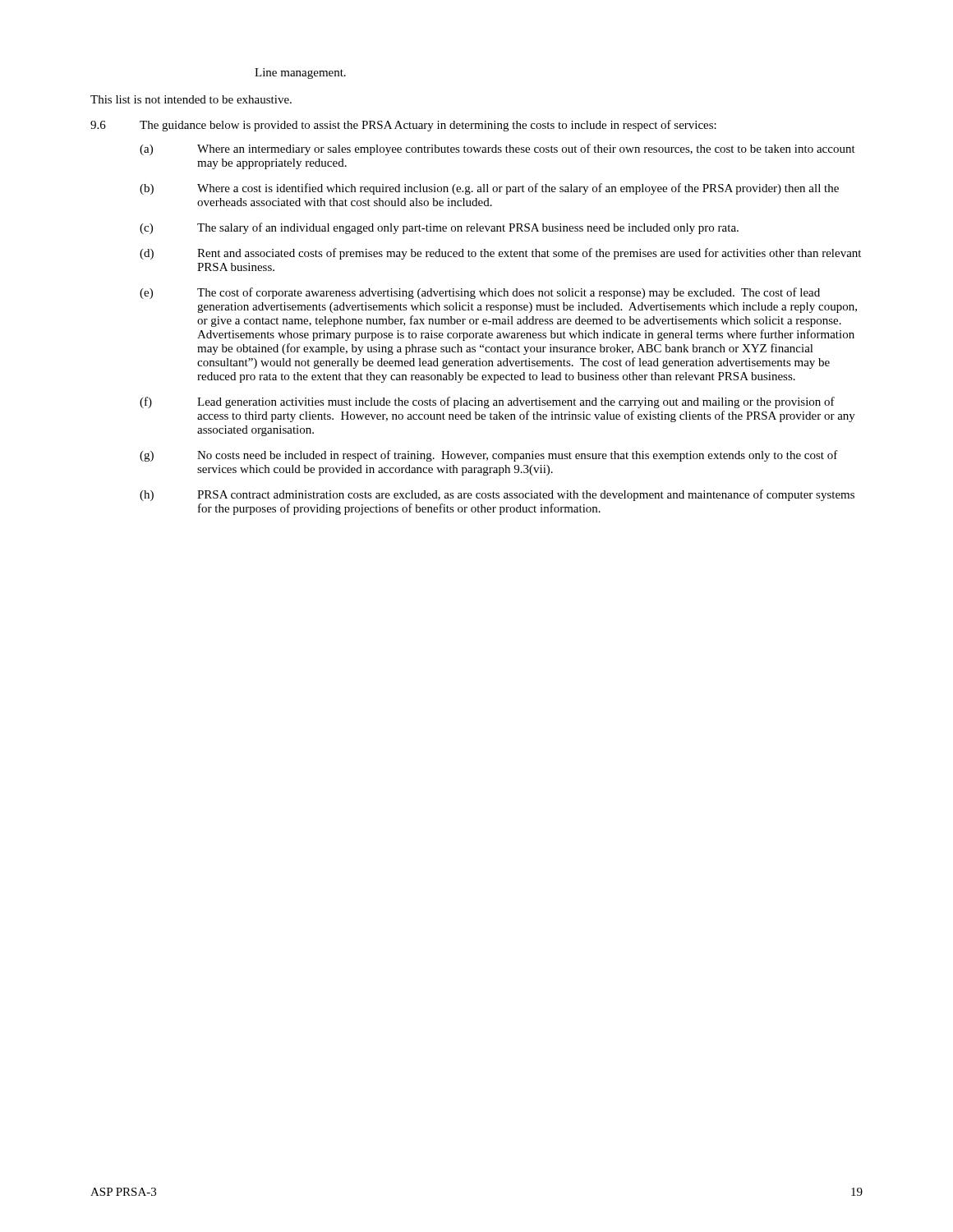Image resolution: width=953 pixels, height=1232 pixels.
Task: Point to the region starting "The salary of an"
Action: (x=468, y=227)
